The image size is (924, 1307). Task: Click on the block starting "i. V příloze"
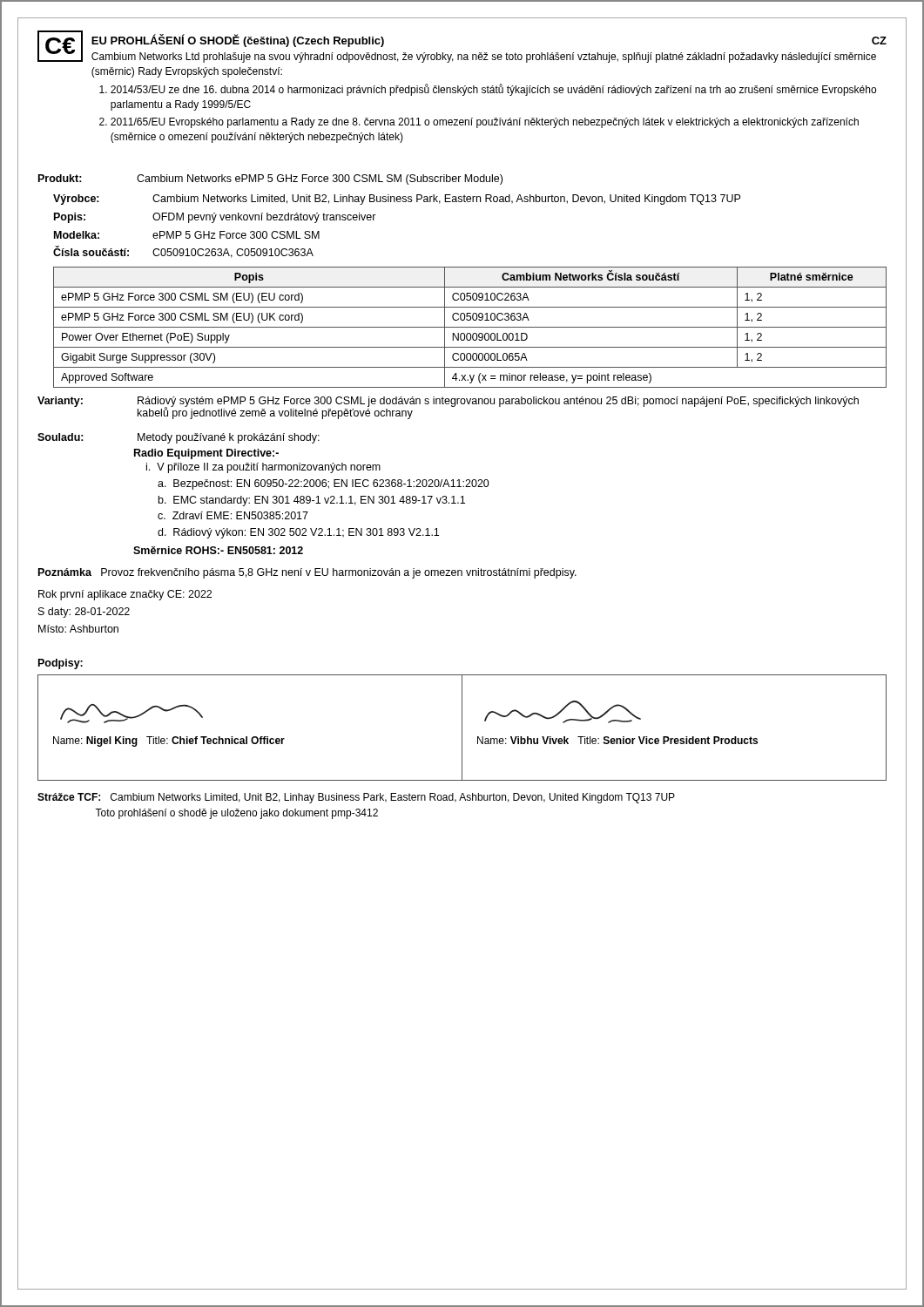click(x=263, y=467)
